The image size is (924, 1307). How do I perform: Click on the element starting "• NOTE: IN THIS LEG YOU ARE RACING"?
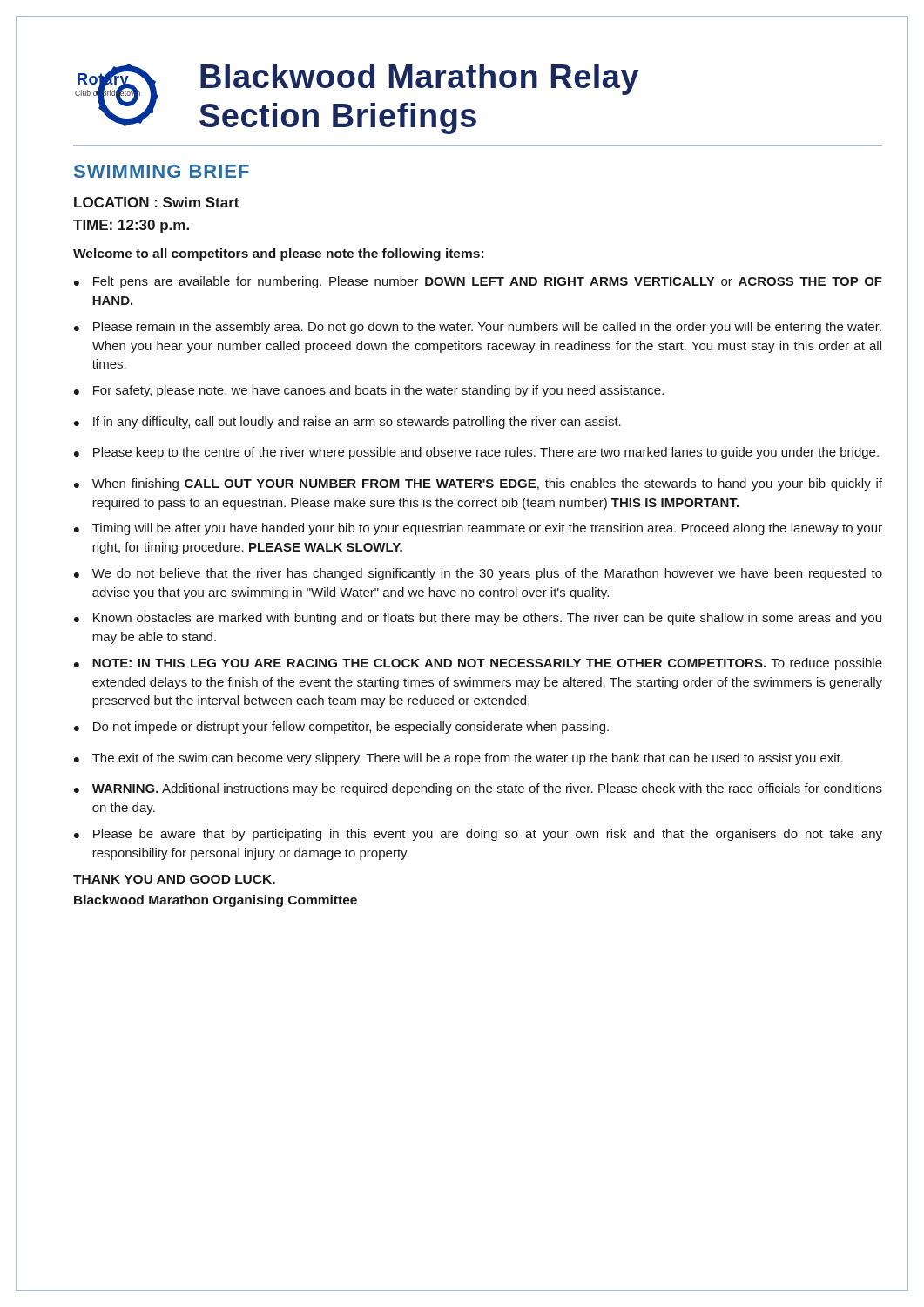click(478, 682)
